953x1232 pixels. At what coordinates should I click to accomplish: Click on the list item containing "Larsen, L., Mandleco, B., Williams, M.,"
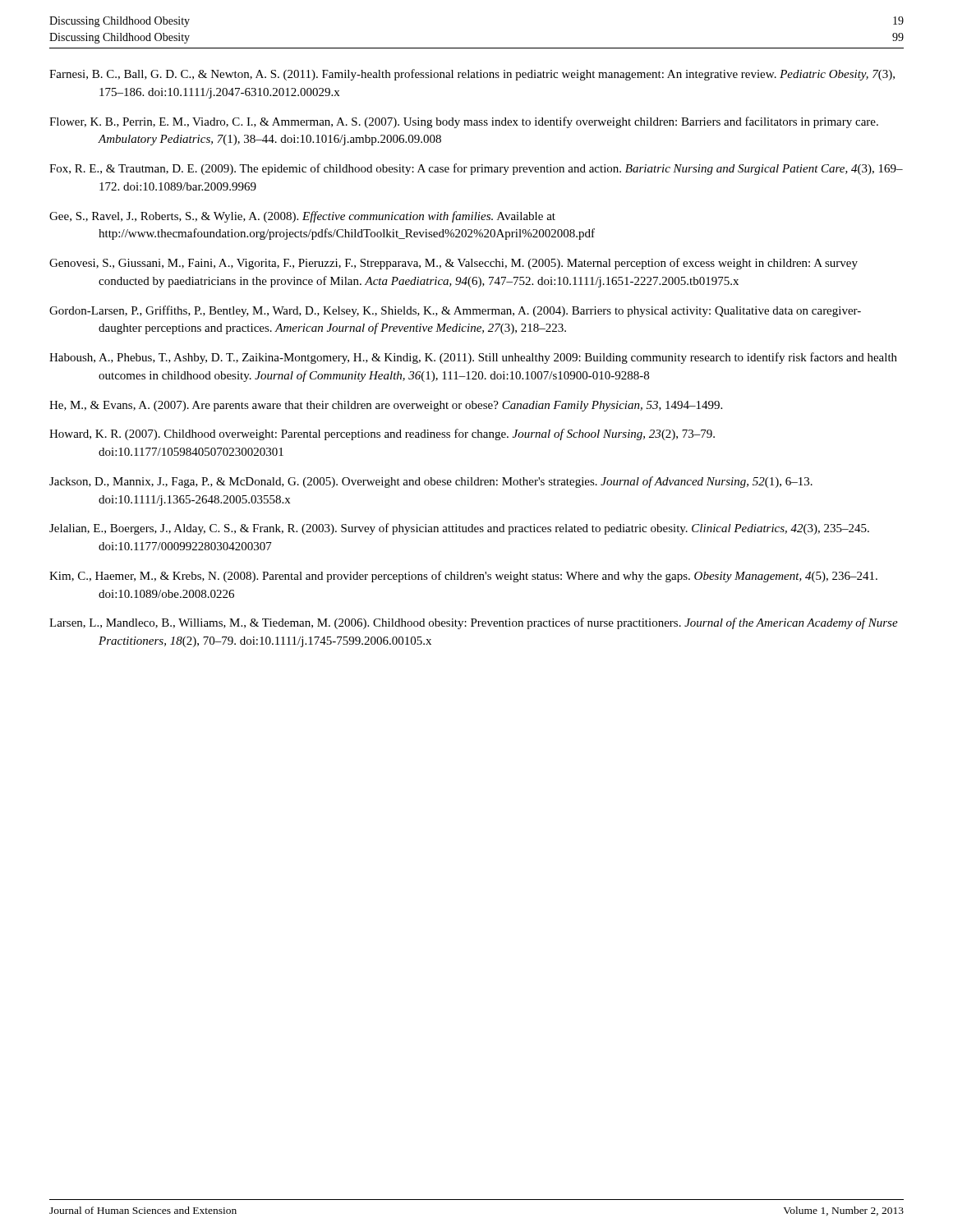473,632
